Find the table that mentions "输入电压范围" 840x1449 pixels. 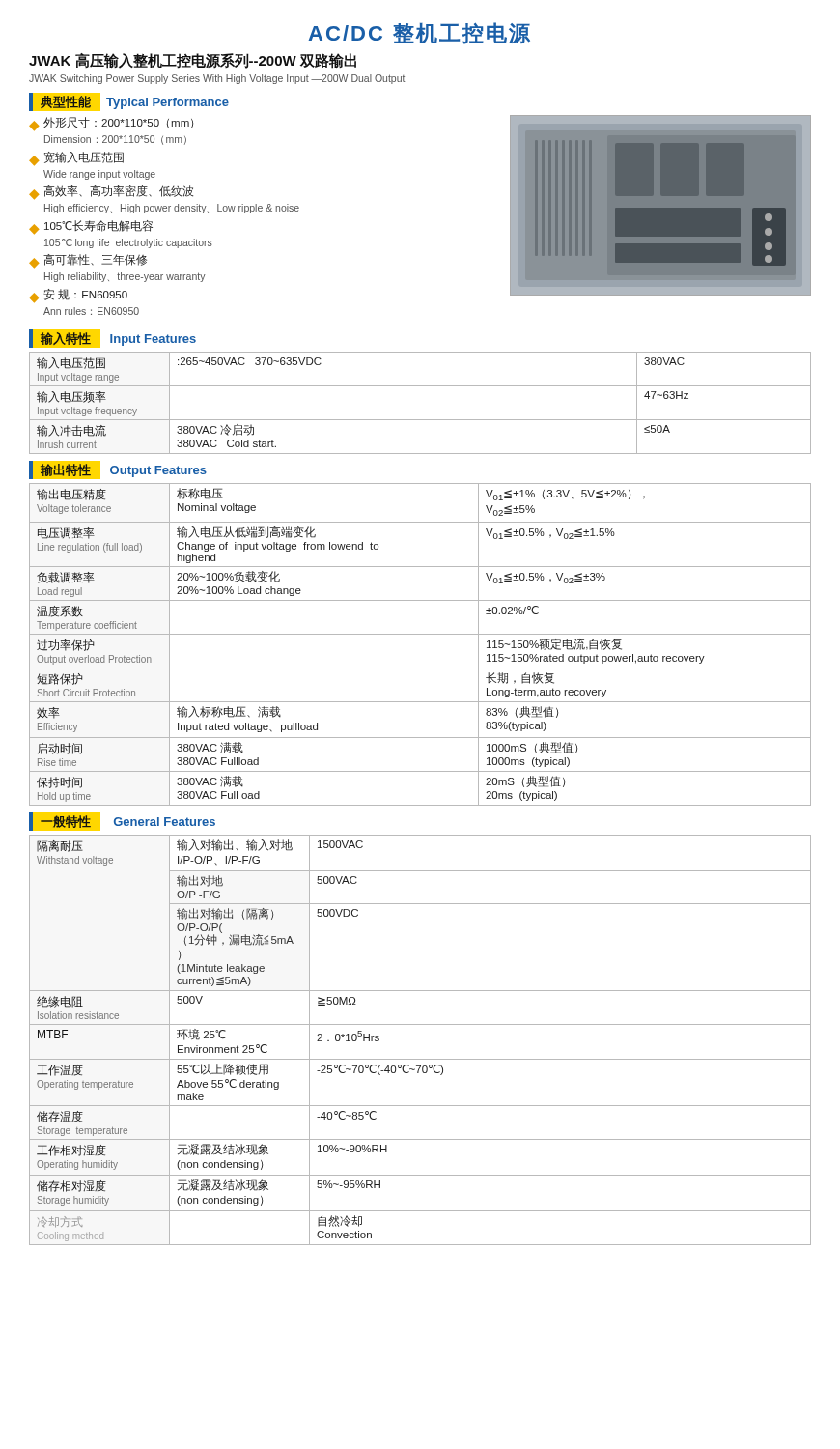tap(420, 403)
